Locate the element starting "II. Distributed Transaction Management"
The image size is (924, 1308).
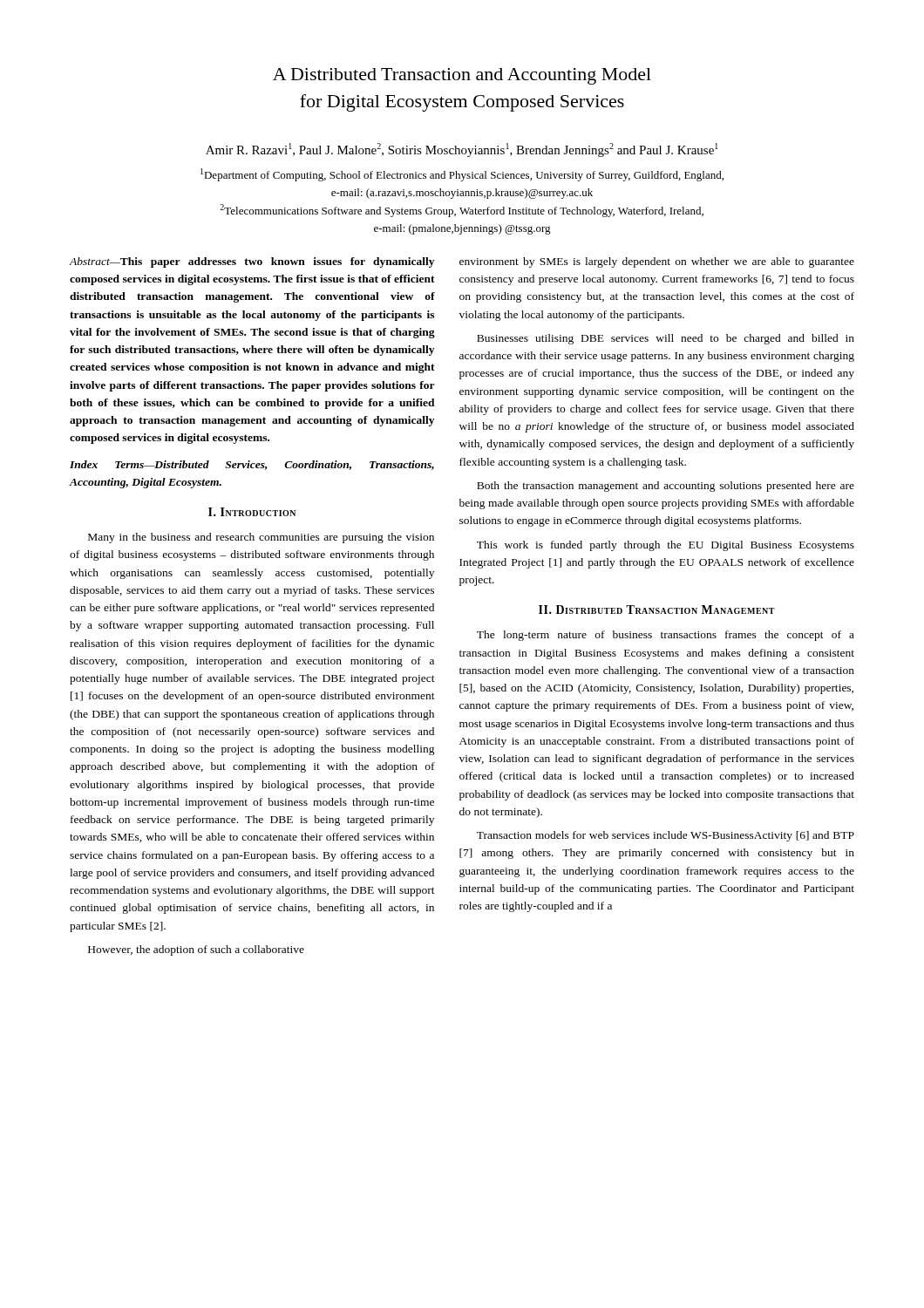pos(657,610)
